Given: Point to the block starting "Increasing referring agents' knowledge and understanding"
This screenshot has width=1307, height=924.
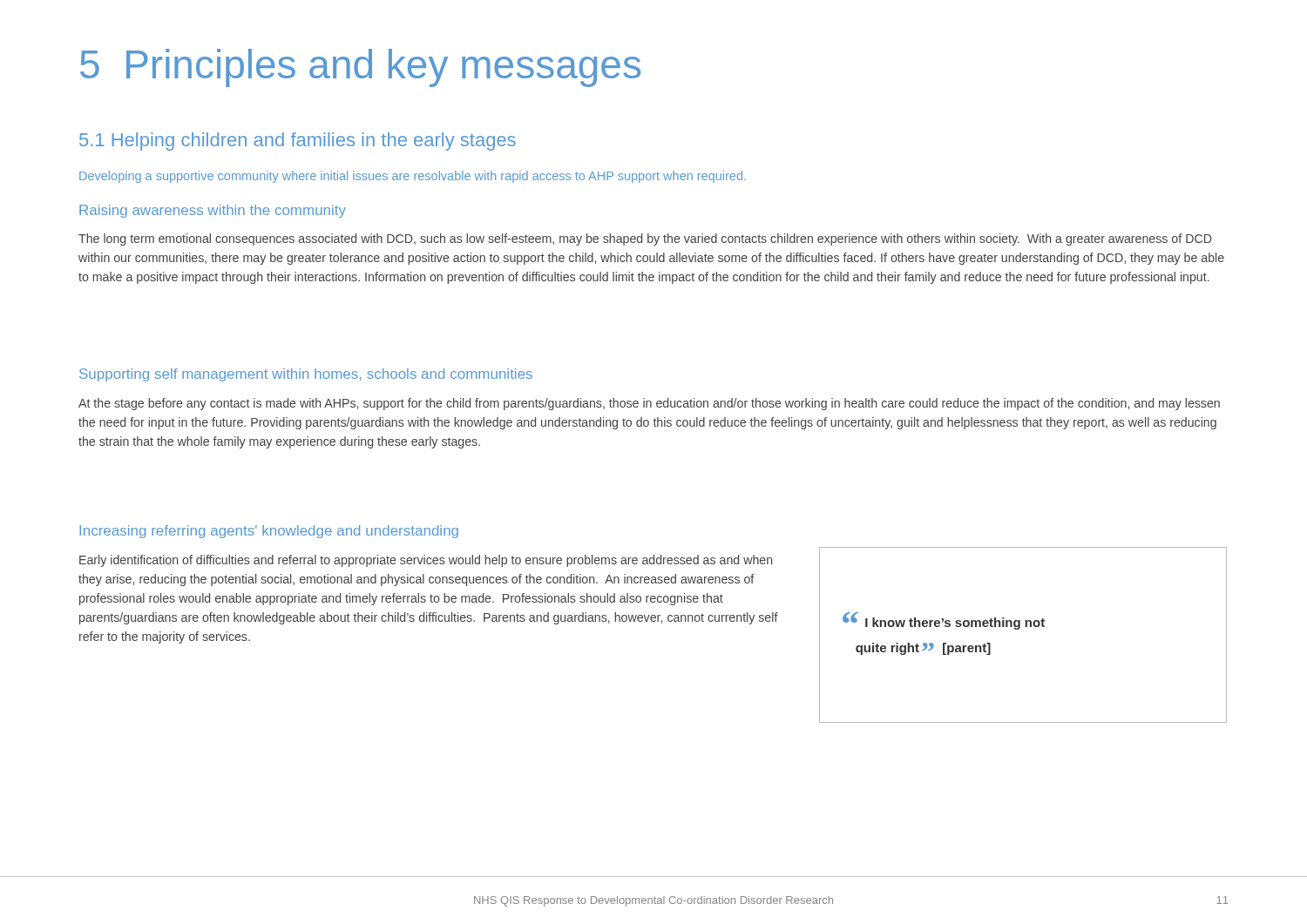Looking at the screenshot, I should click(x=269, y=532).
